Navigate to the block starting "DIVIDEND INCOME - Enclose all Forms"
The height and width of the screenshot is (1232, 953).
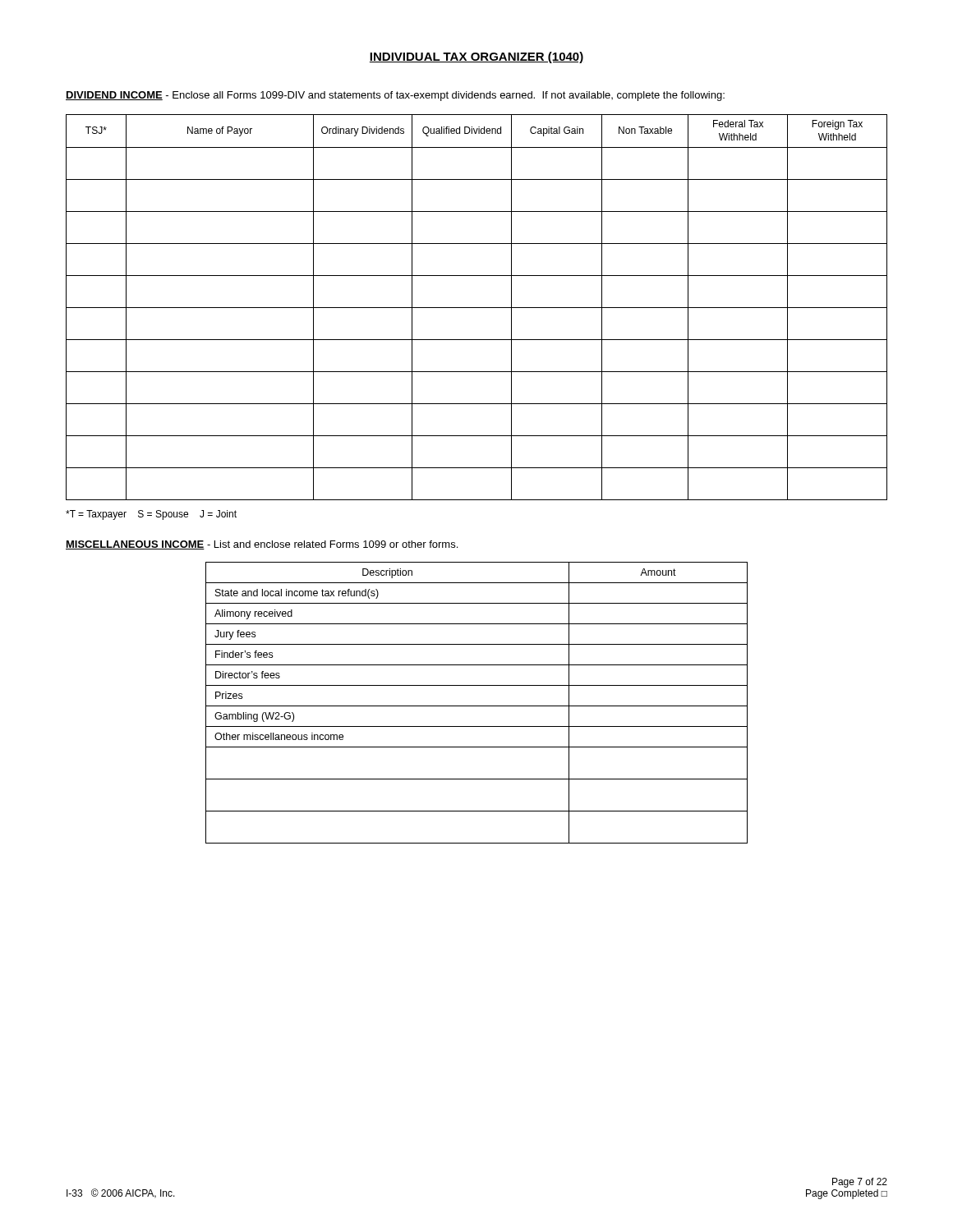(x=395, y=95)
